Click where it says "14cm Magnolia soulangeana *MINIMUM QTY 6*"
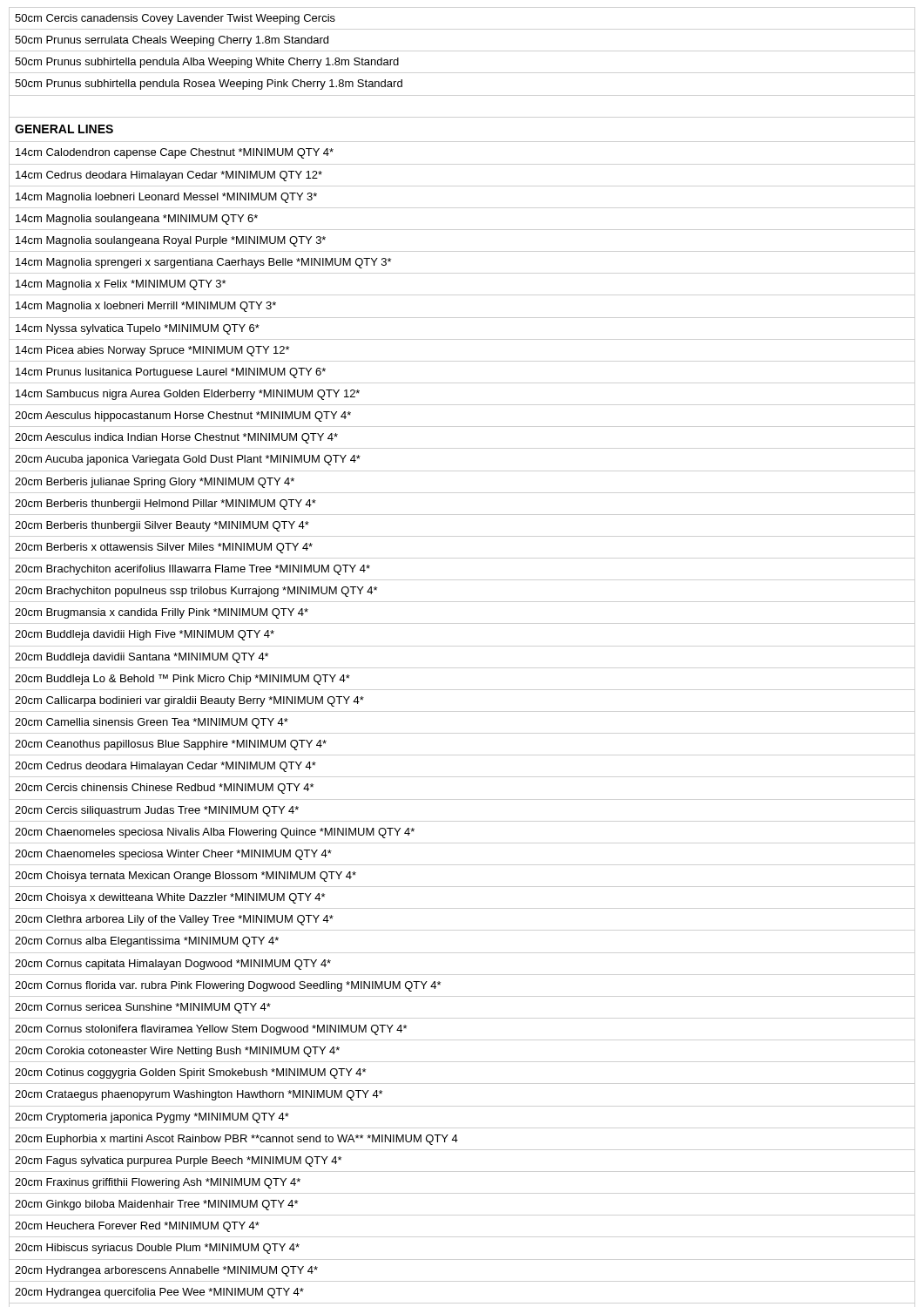The height and width of the screenshot is (1307, 924). 136,218
